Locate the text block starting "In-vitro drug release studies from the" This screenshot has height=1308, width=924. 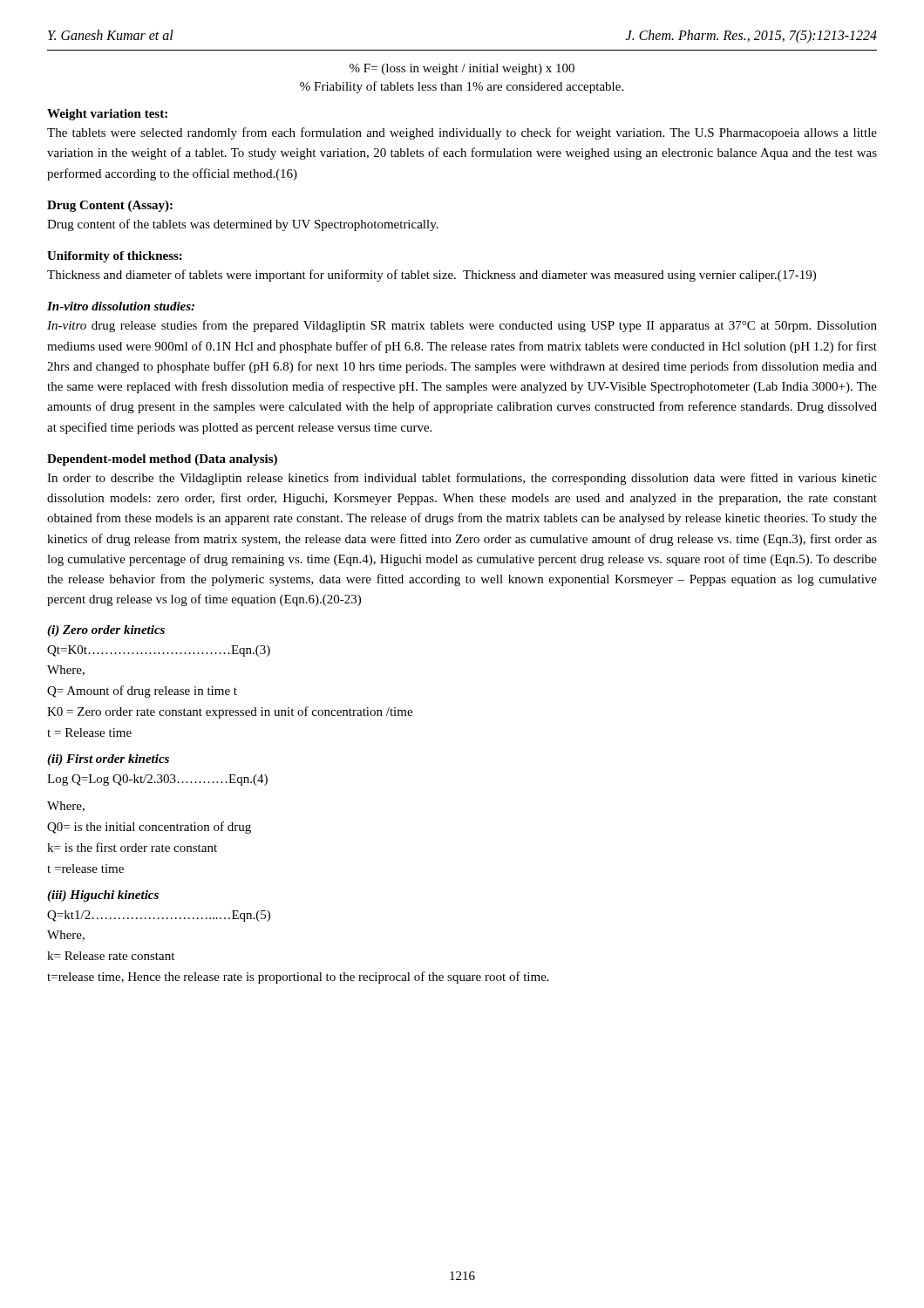[x=462, y=376]
